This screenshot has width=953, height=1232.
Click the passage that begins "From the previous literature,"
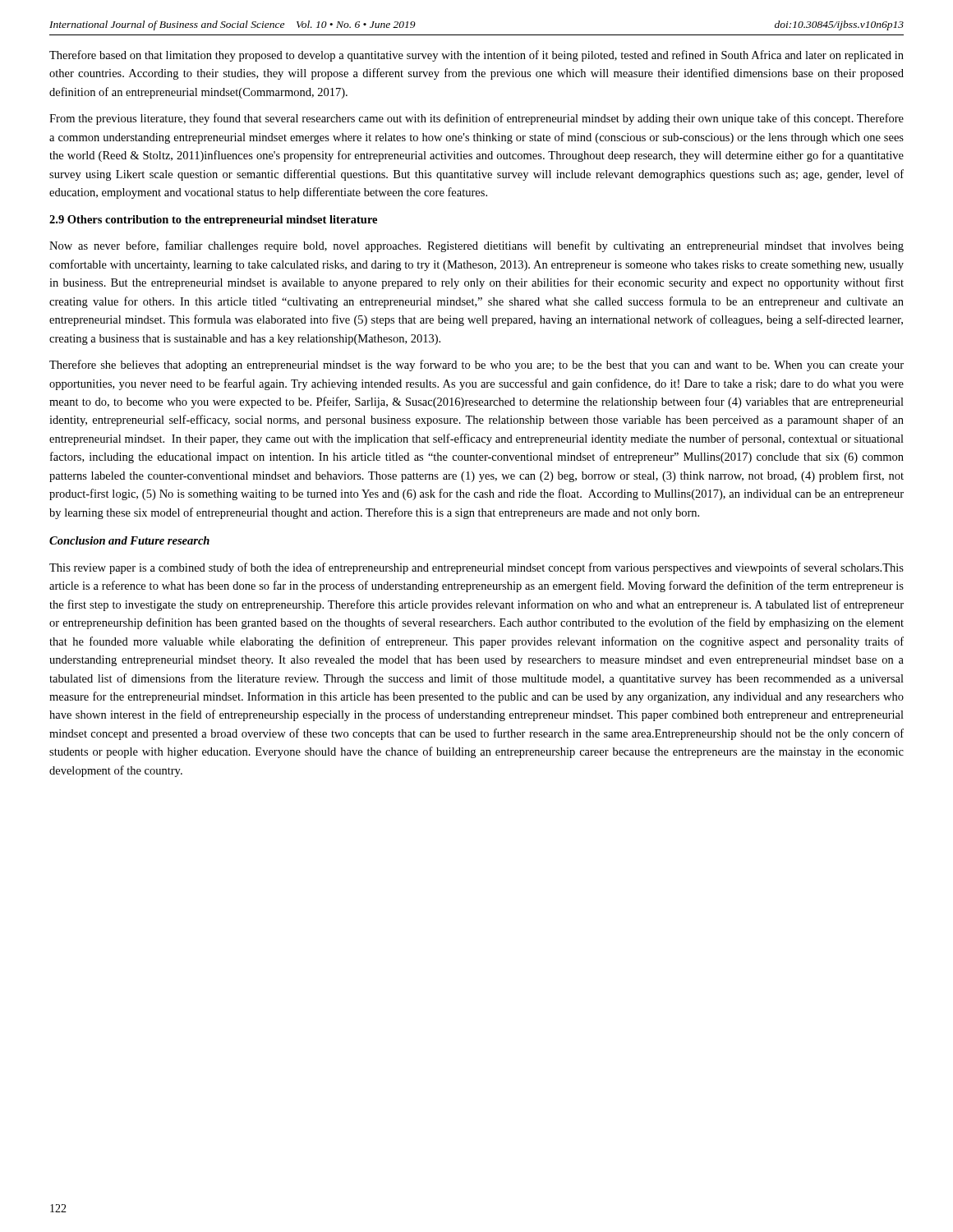(476, 155)
